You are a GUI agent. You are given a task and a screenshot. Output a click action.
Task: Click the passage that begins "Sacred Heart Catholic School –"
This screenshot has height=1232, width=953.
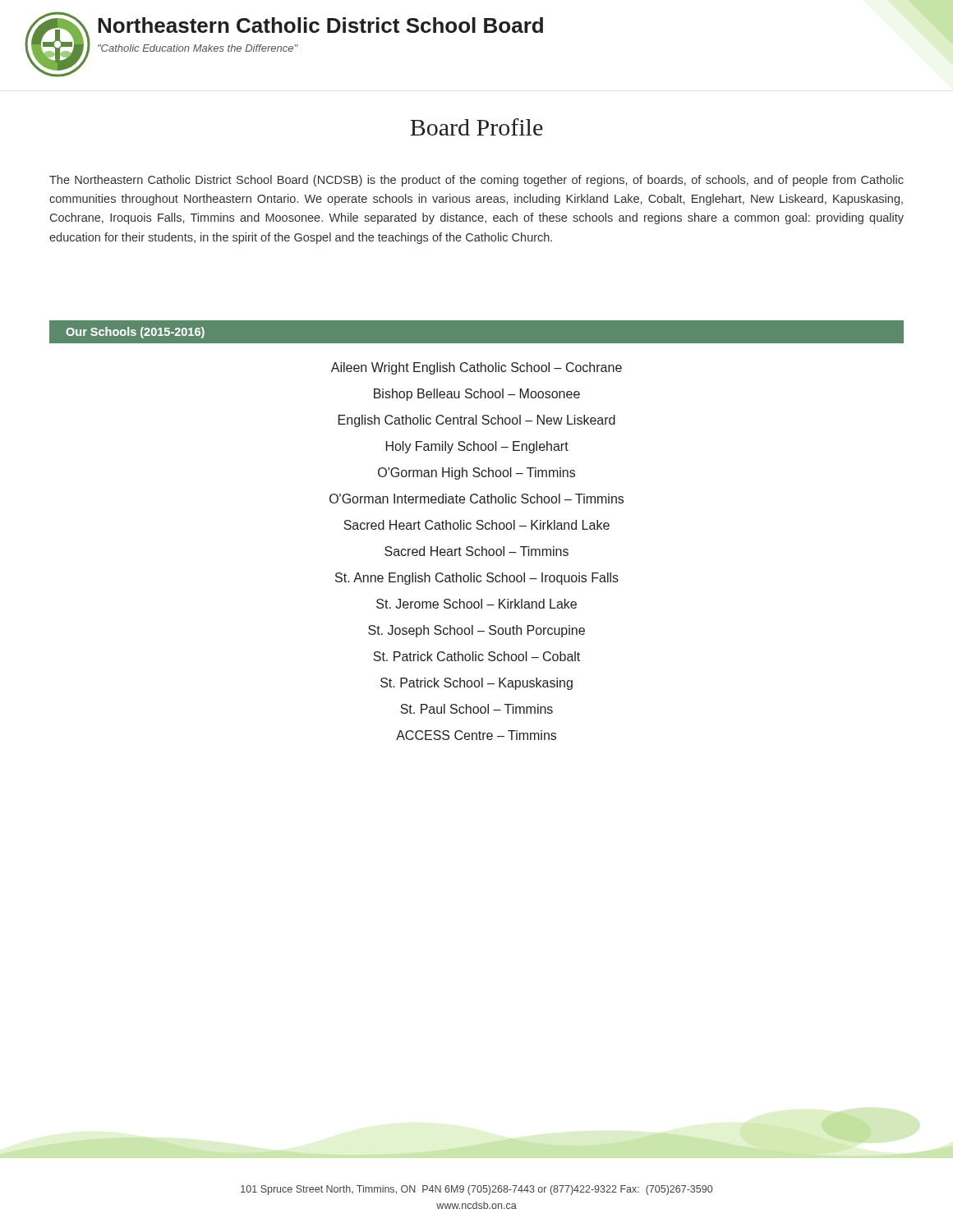pyautogui.click(x=476, y=526)
